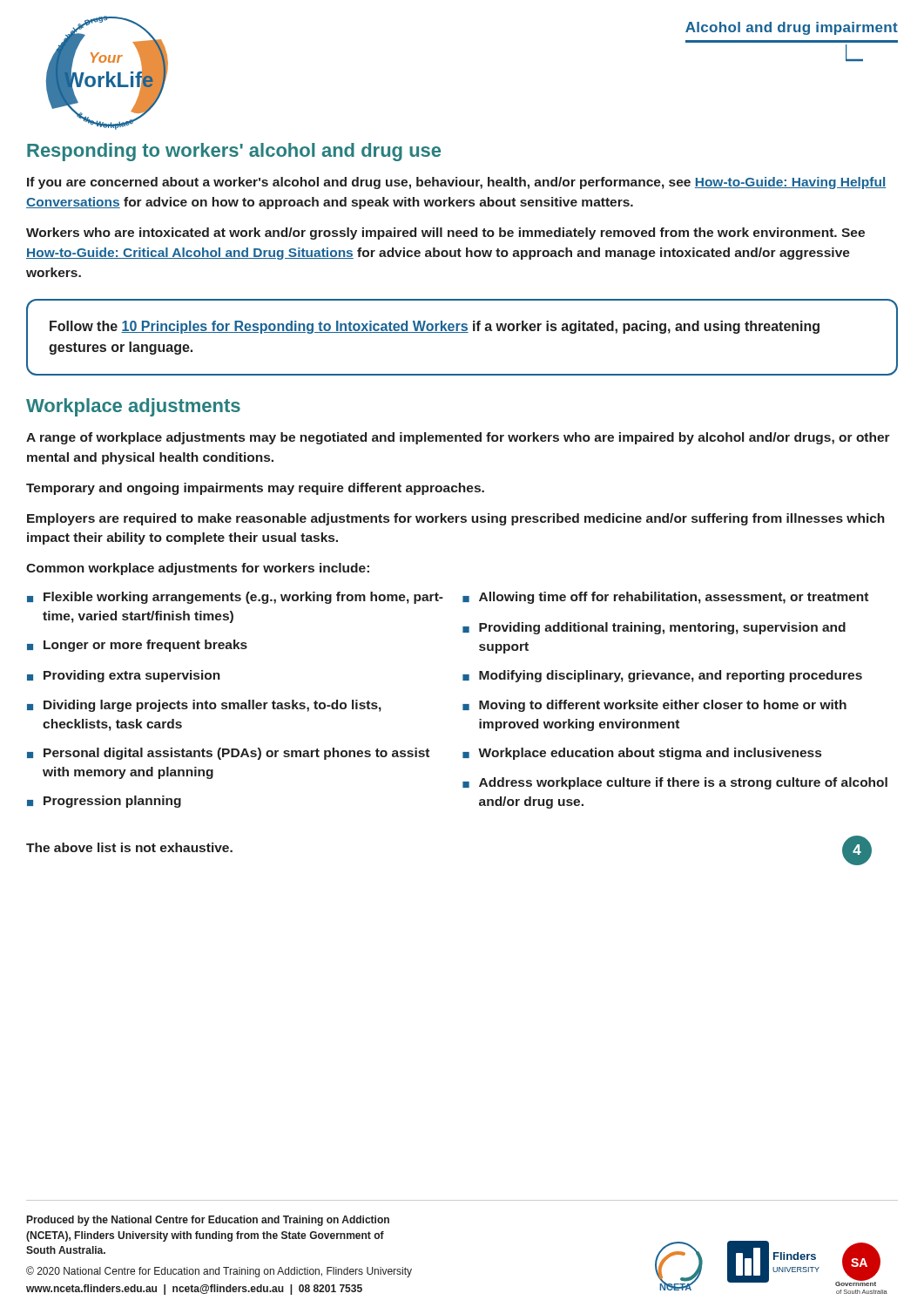Select the list item containing "■ Moving to different worksite either"
This screenshot has width=924, height=1307.
point(676,714)
